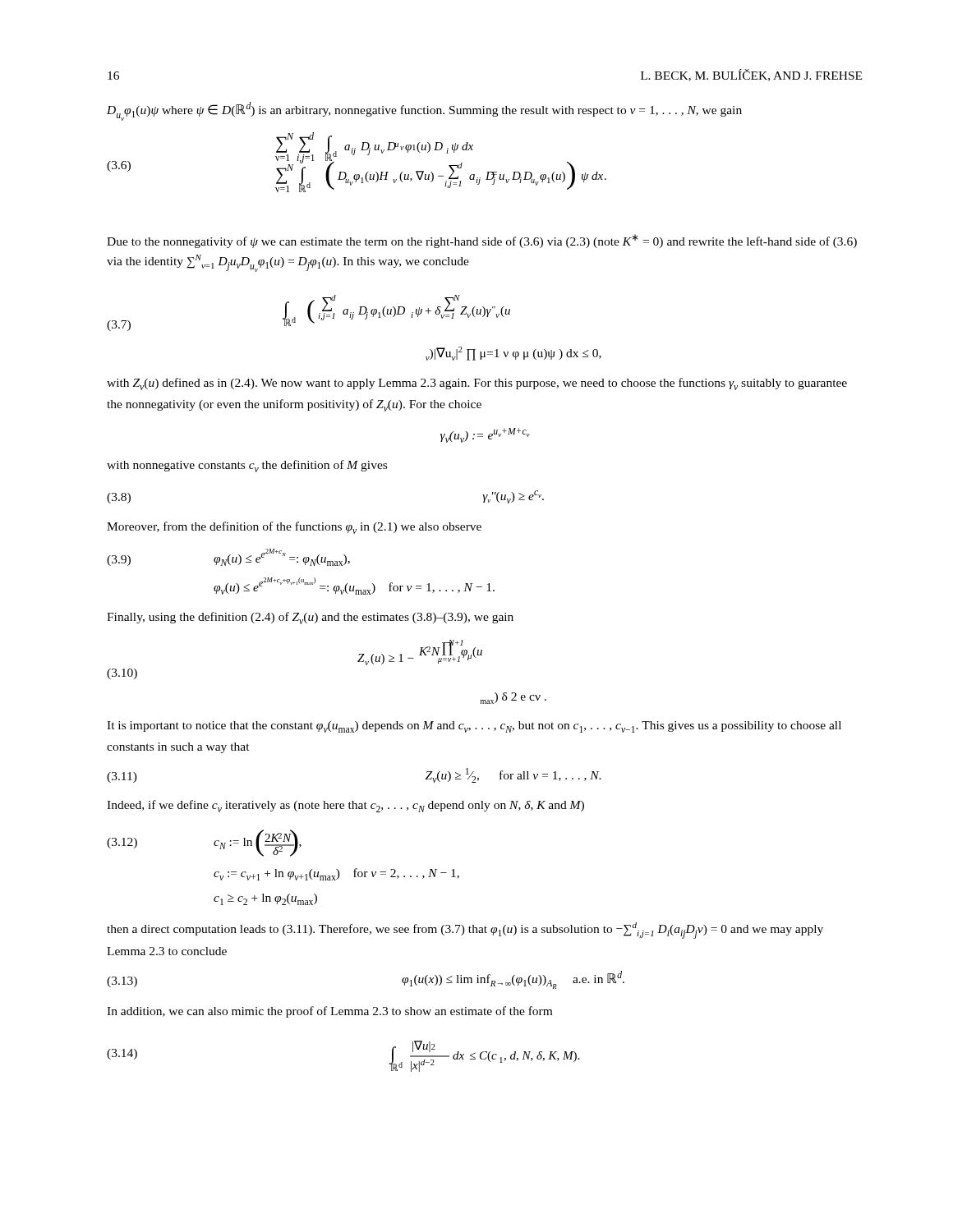This screenshot has width=953, height=1232.
Task: Click the passage that begins "Finally, using the definition (2.4)"
Action: (x=310, y=618)
